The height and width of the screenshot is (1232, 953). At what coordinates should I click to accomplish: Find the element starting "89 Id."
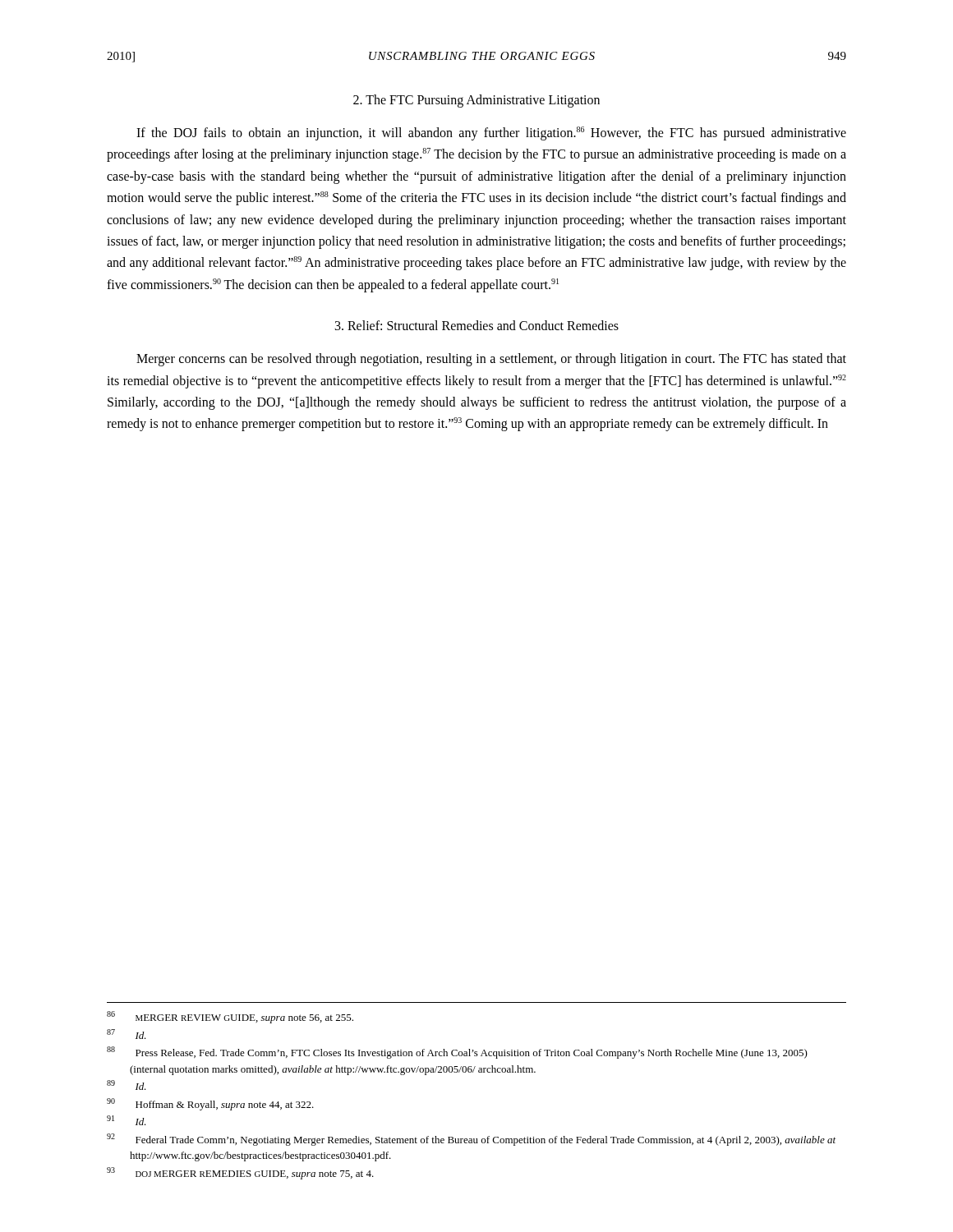coord(140,1085)
